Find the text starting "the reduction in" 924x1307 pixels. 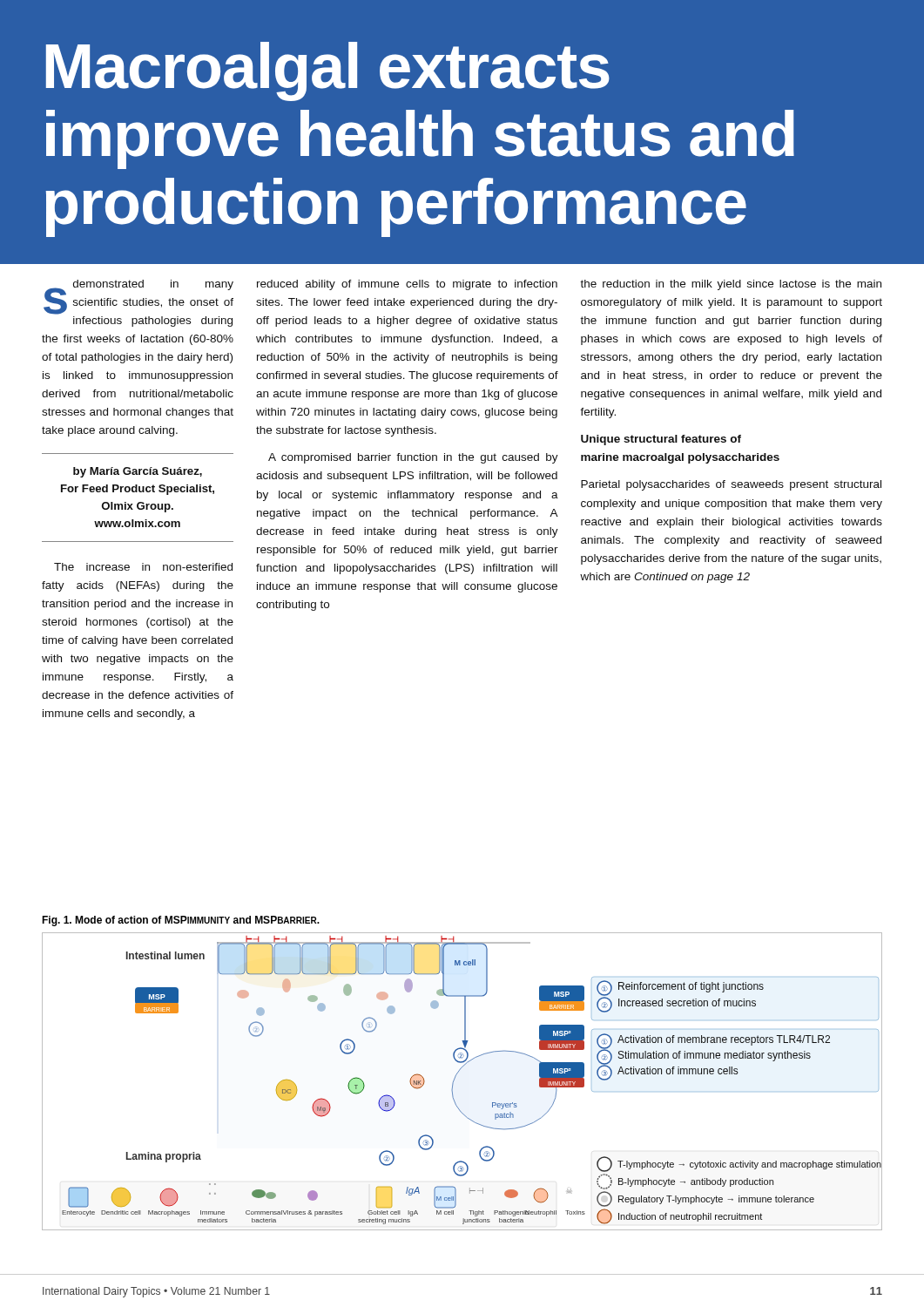pyautogui.click(x=731, y=348)
